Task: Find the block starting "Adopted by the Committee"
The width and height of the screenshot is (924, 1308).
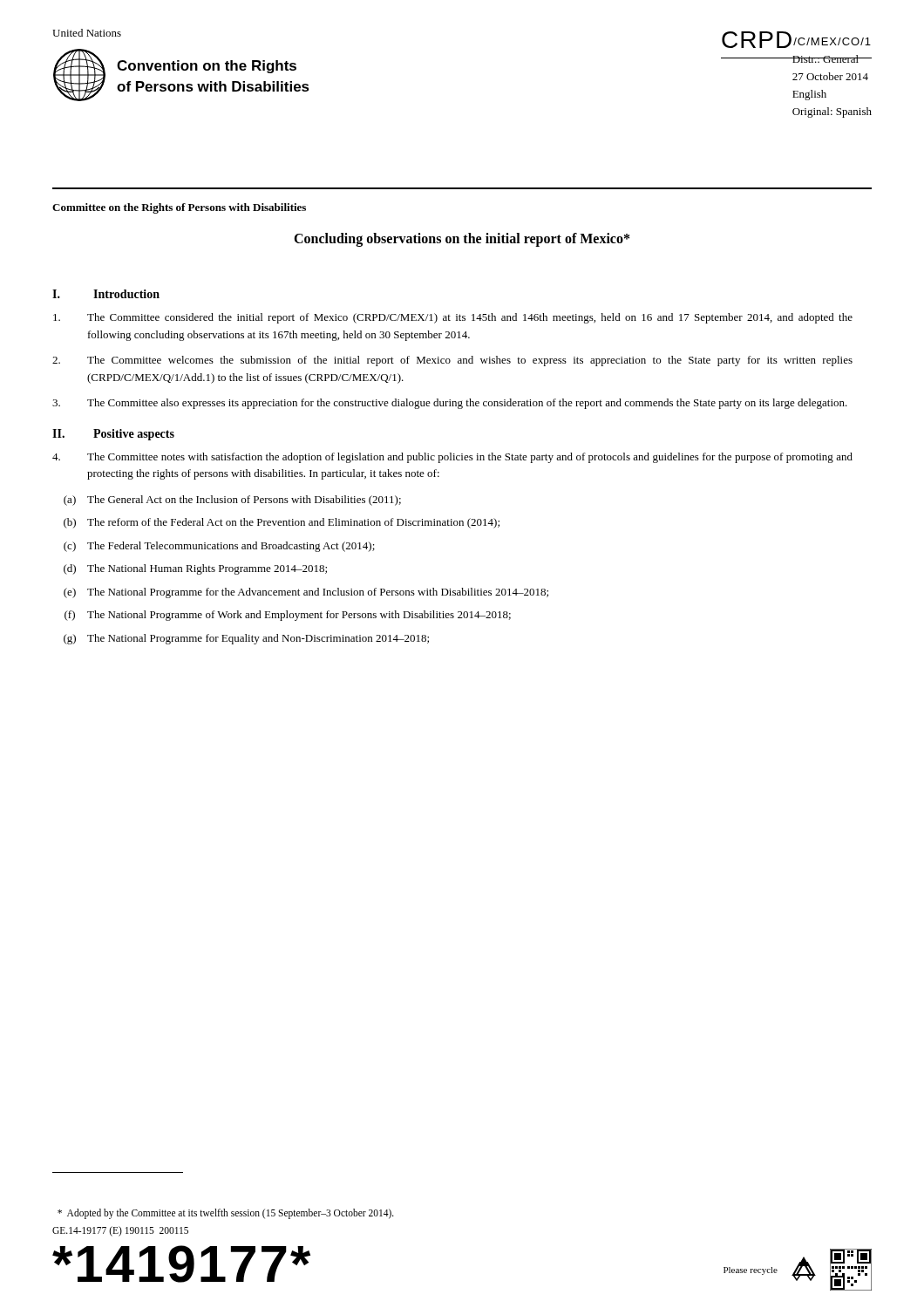Action: pyautogui.click(x=223, y=1213)
